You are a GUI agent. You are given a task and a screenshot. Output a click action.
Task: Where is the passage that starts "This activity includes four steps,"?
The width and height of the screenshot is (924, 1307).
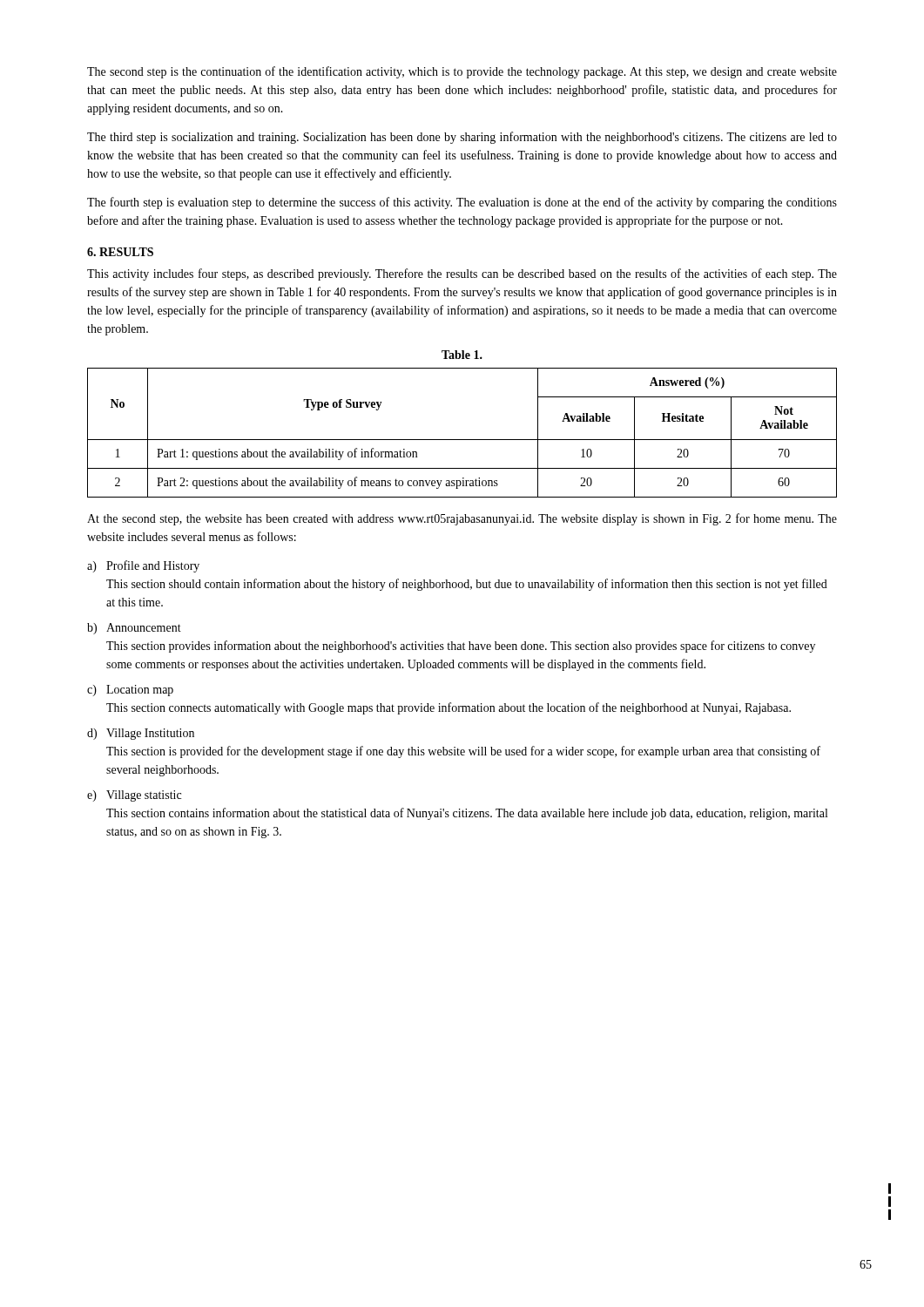(462, 302)
